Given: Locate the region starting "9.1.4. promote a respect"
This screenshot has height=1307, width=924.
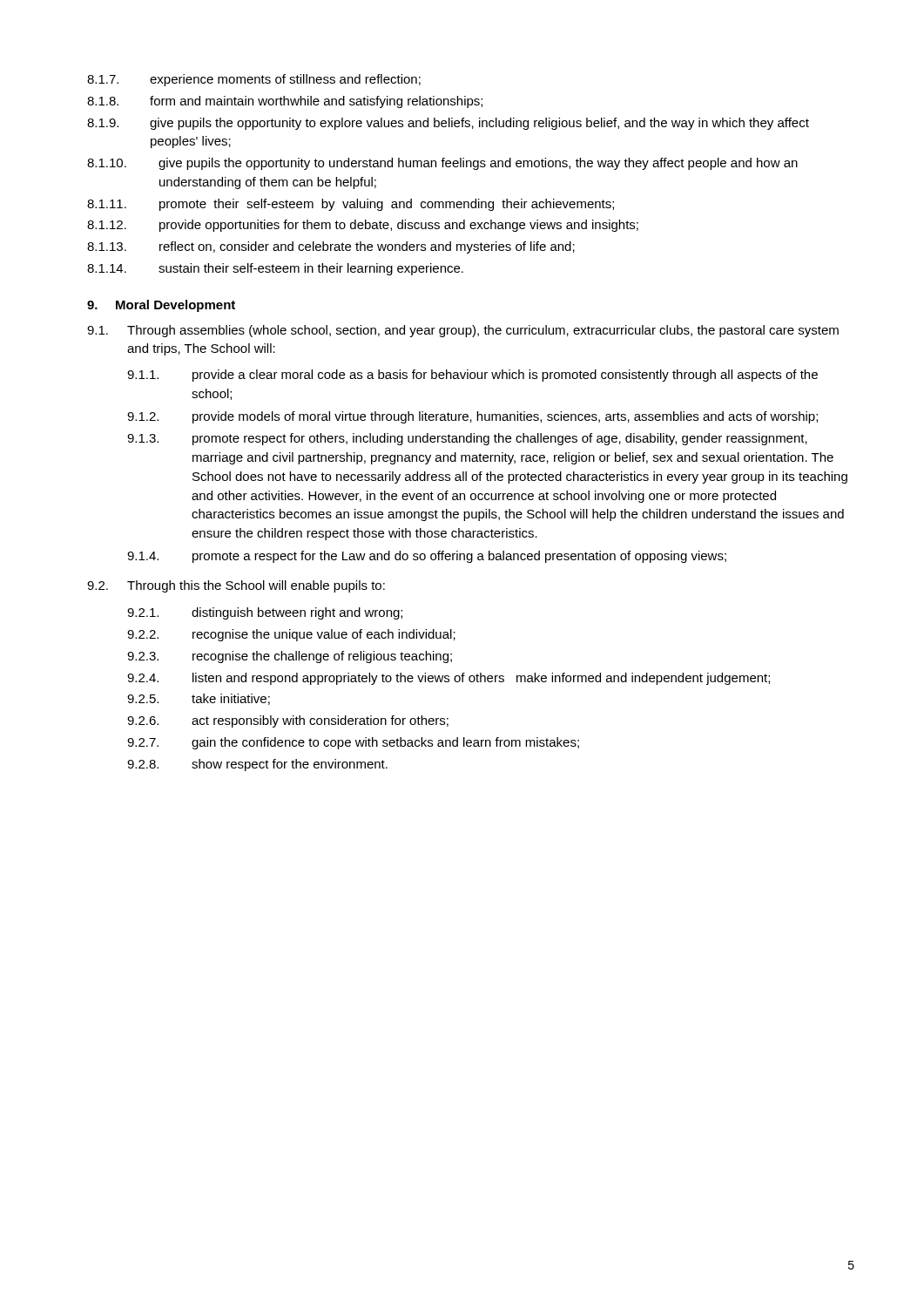Looking at the screenshot, I should tap(490, 556).
